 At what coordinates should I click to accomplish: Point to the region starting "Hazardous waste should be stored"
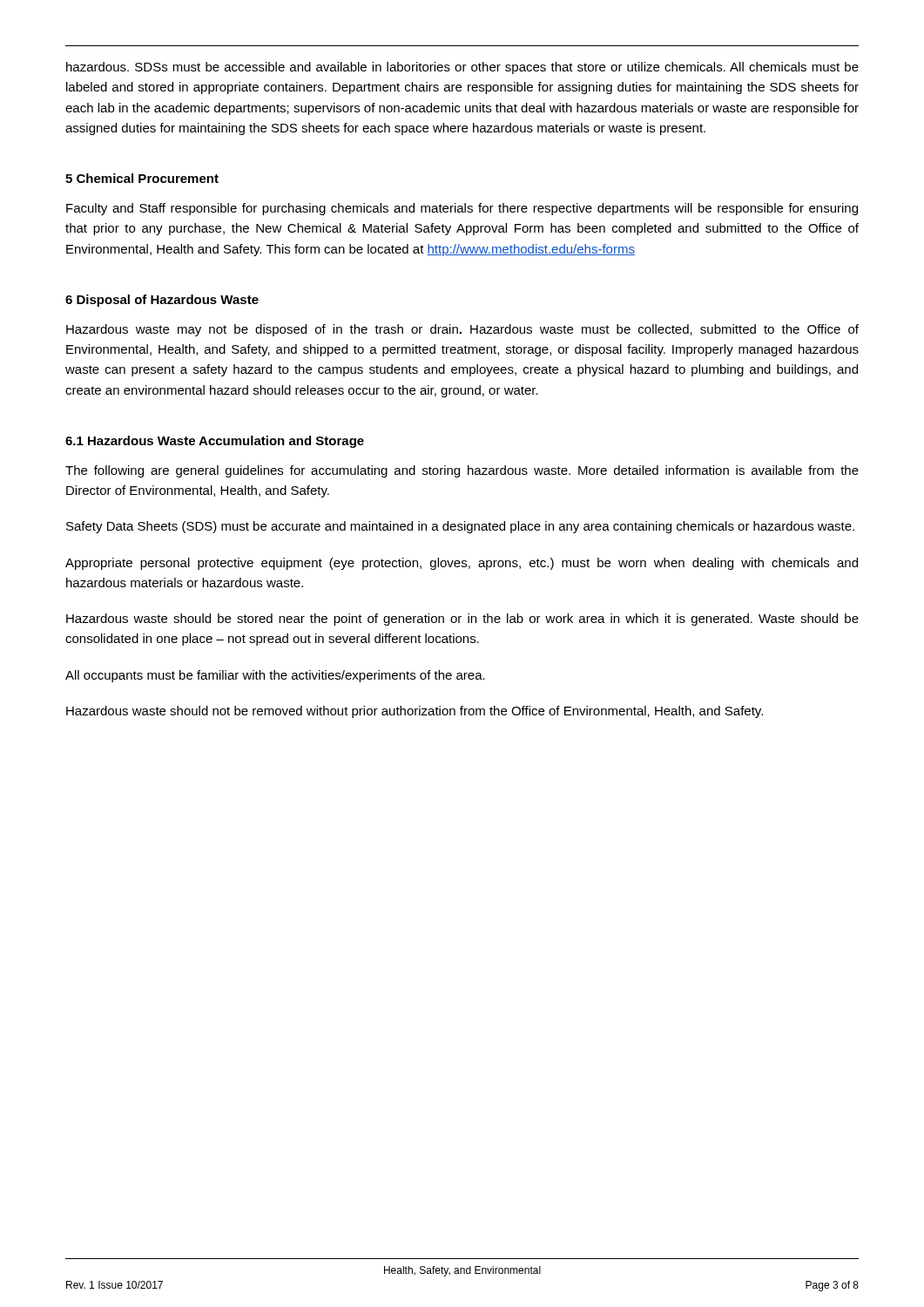point(462,628)
